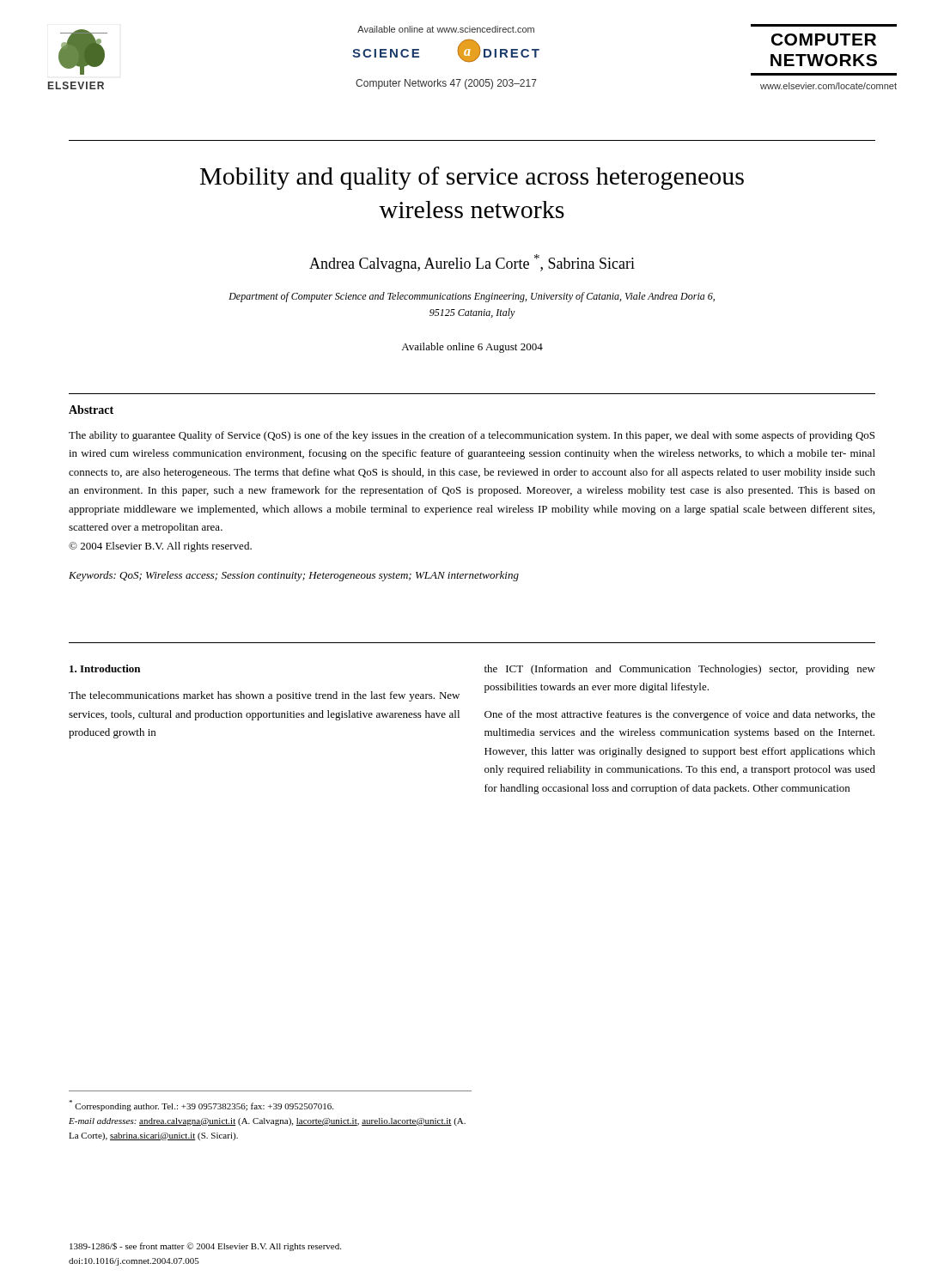Select the text block with the text "The telecommunications market has shown a positive"

point(264,714)
